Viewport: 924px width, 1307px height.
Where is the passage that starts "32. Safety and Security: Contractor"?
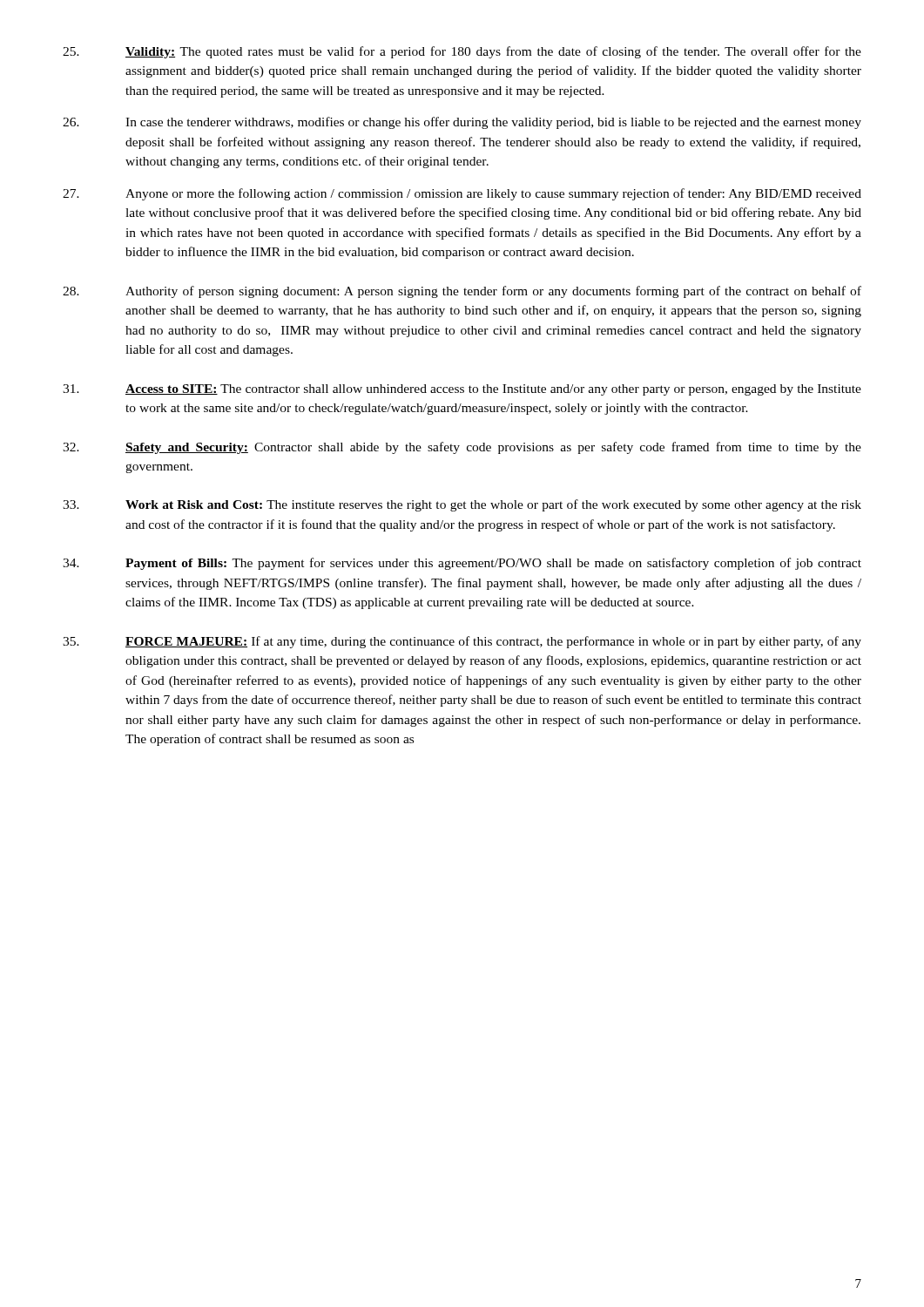coord(462,457)
